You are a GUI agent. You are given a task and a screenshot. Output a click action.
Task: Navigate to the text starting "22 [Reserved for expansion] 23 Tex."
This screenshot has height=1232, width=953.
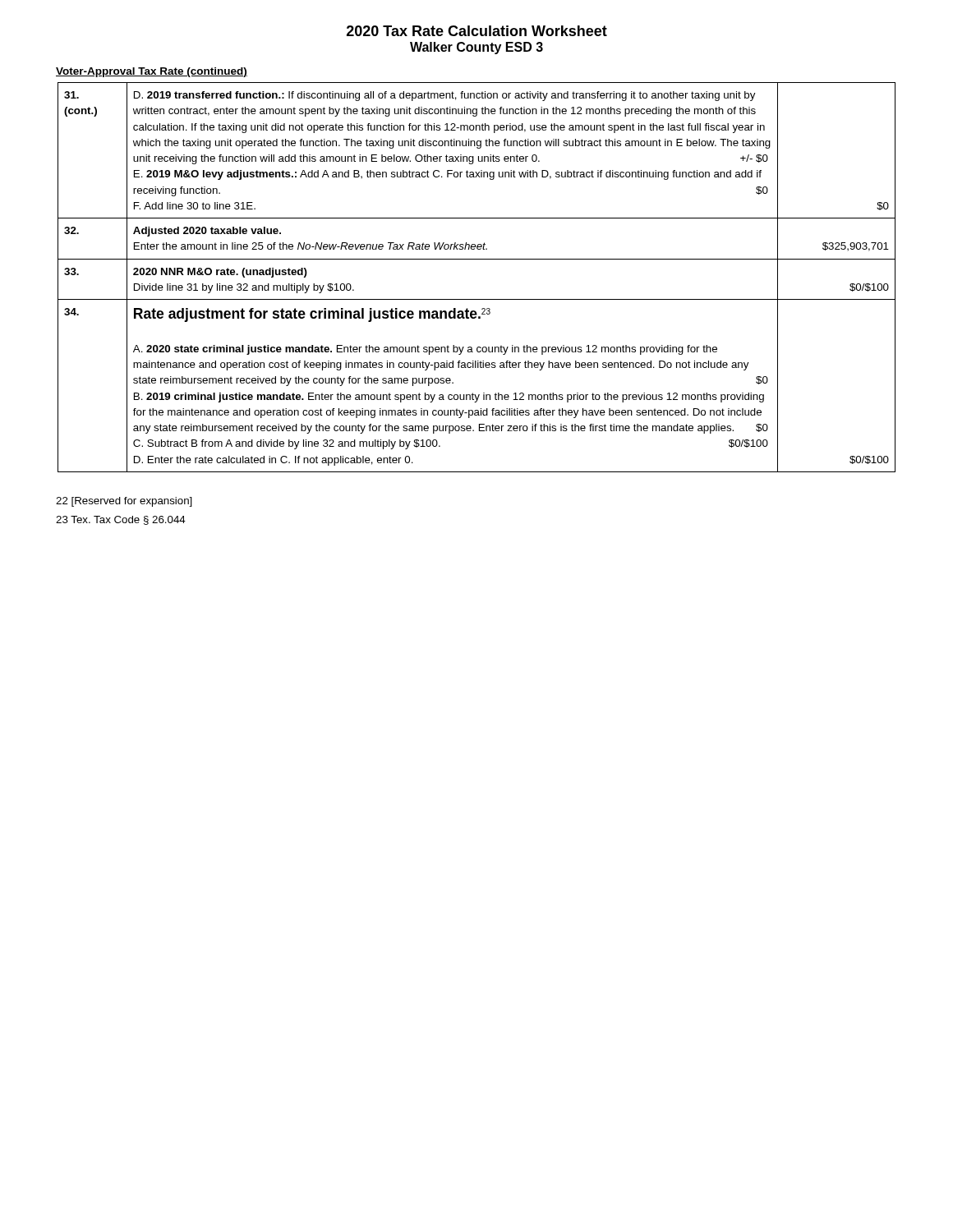click(x=124, y=510)
